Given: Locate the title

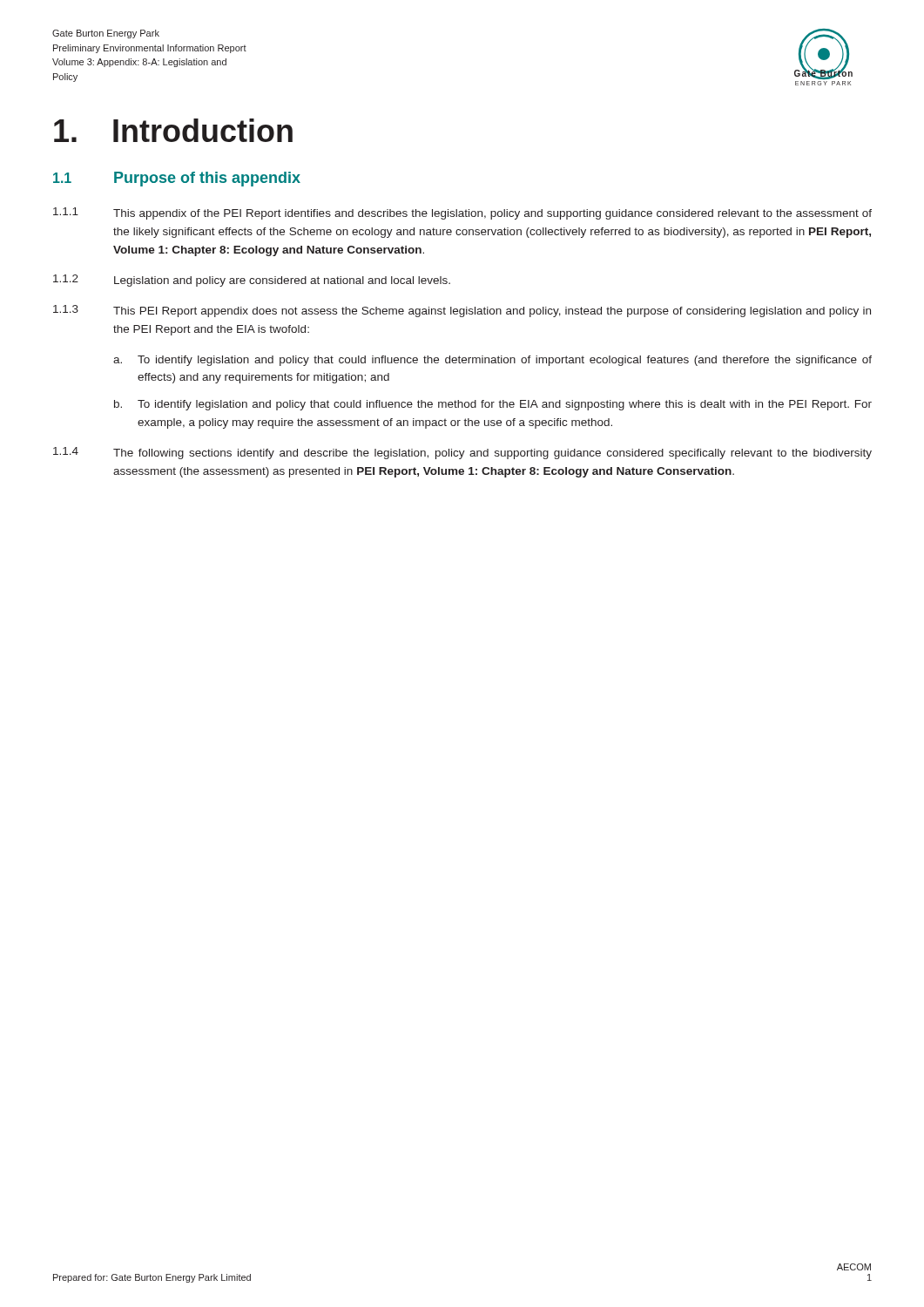Looking at the screenshot, I should tap(173, 132).
